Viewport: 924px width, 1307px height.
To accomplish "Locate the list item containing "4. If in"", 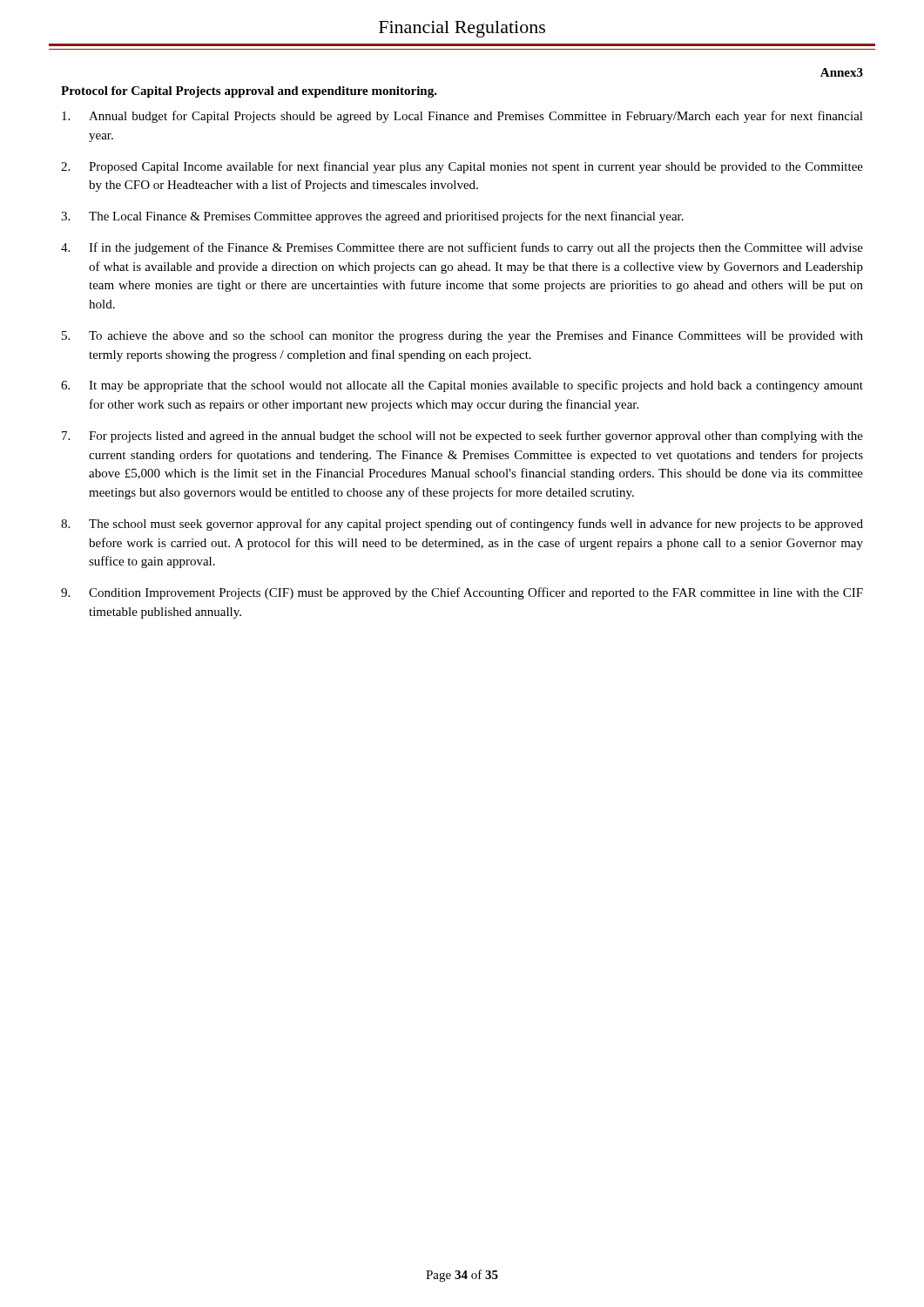I will [x=462, y=276].
